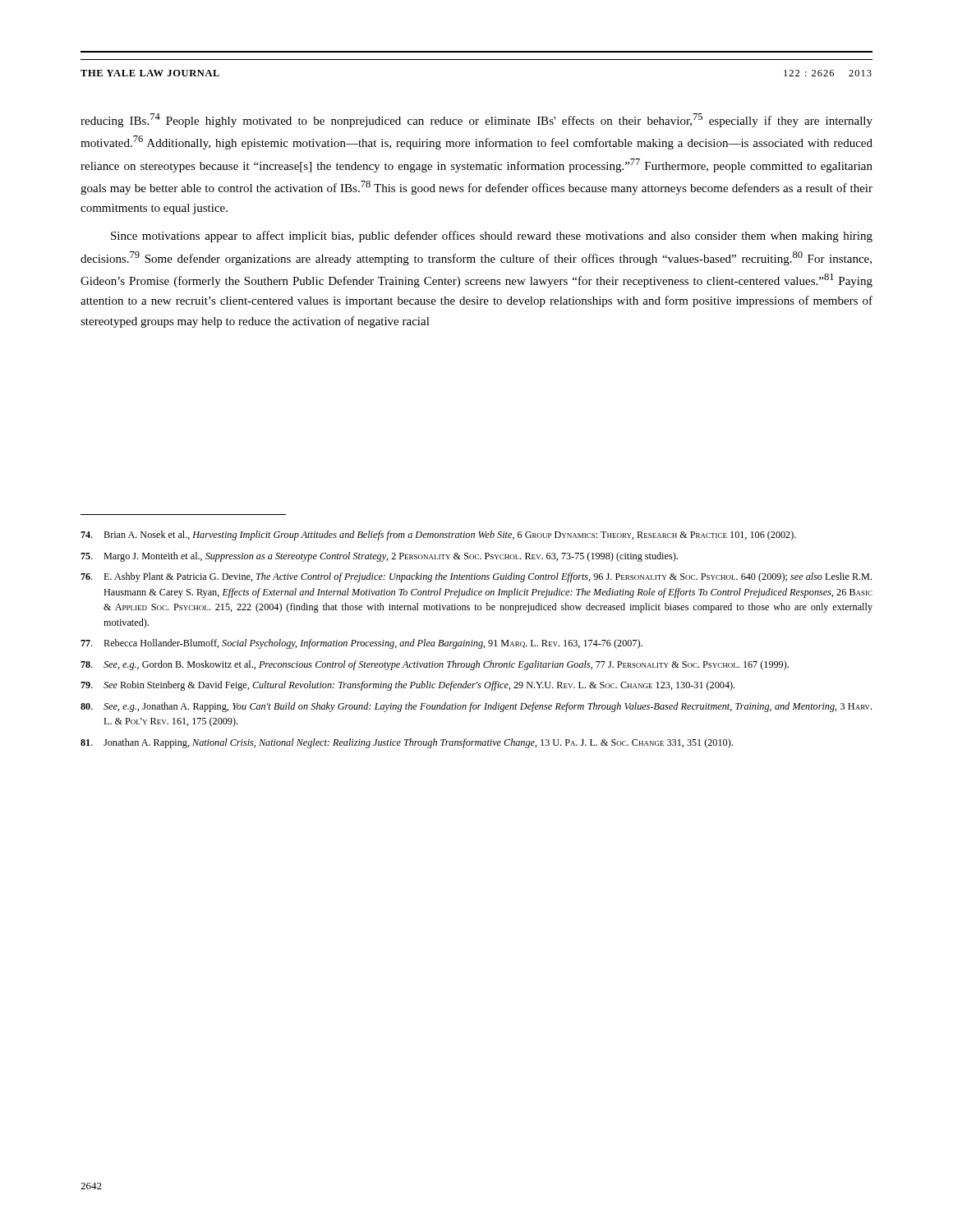Click the passage that begins "Margo J. Monteith et"

point(476,556)
